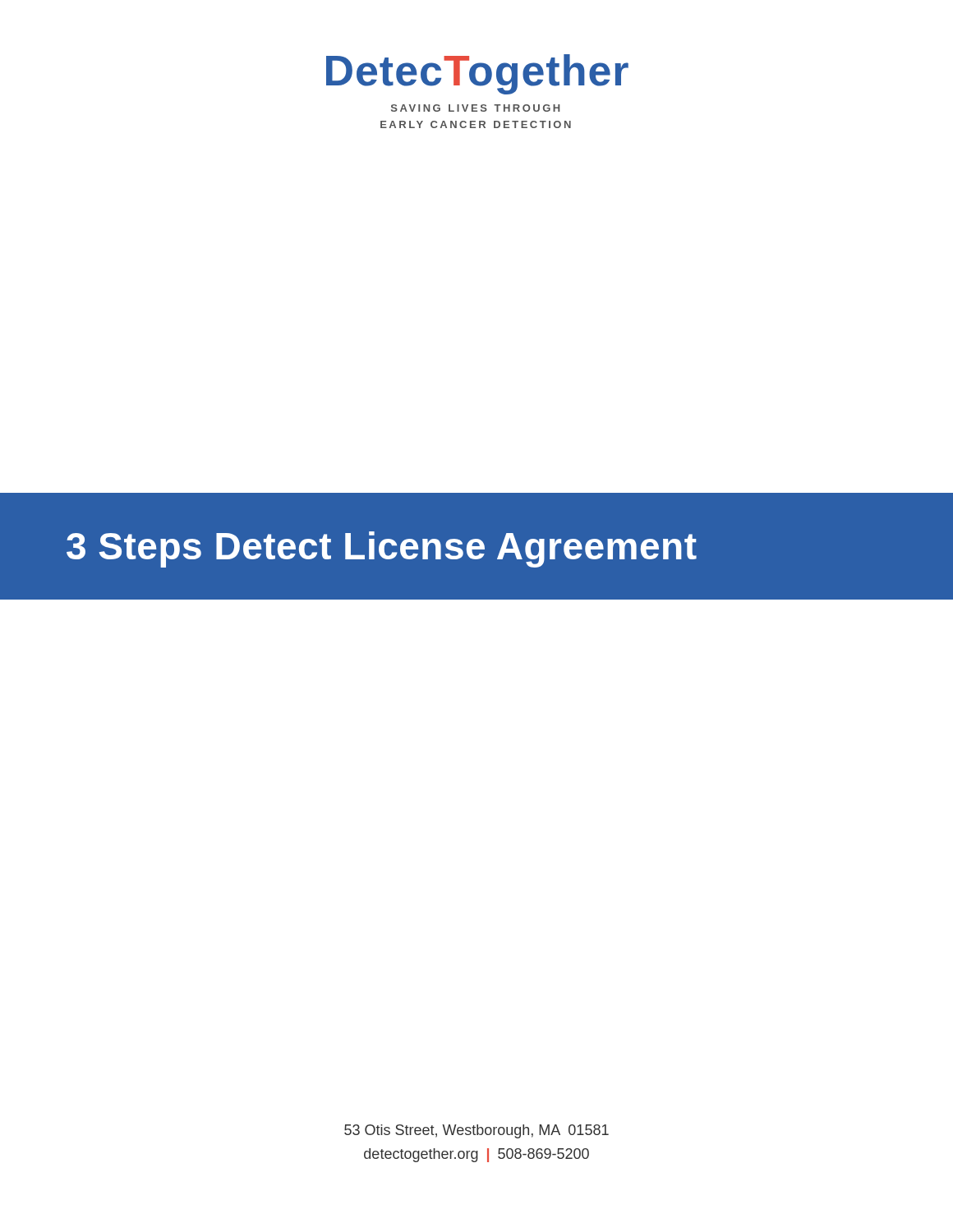Find "3 Steps Detect License Agreement" on this page
This screenshot has height=1232, width=953.
[381, 546]
